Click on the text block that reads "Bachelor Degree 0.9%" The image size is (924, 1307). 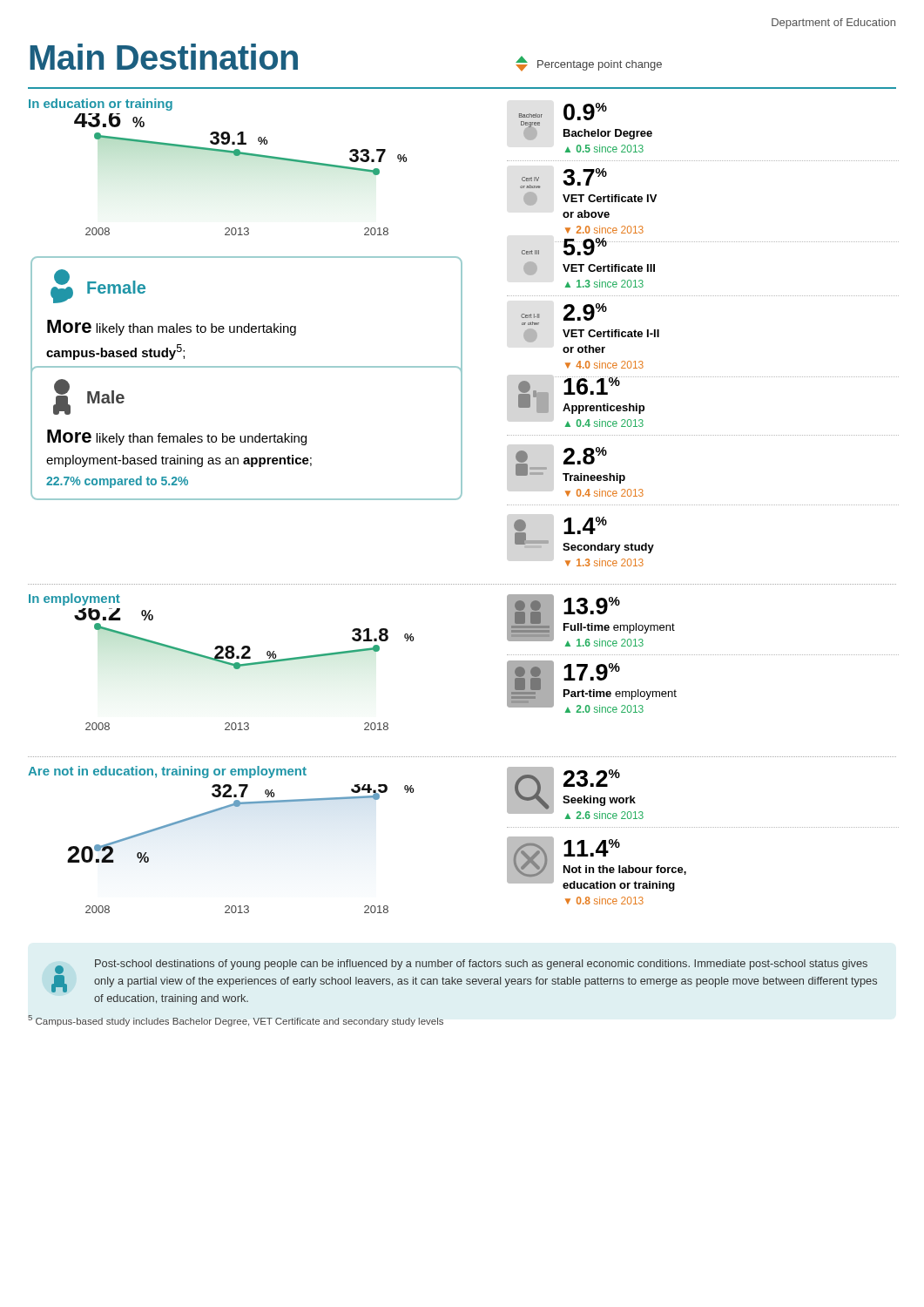[x=585, y=122]
